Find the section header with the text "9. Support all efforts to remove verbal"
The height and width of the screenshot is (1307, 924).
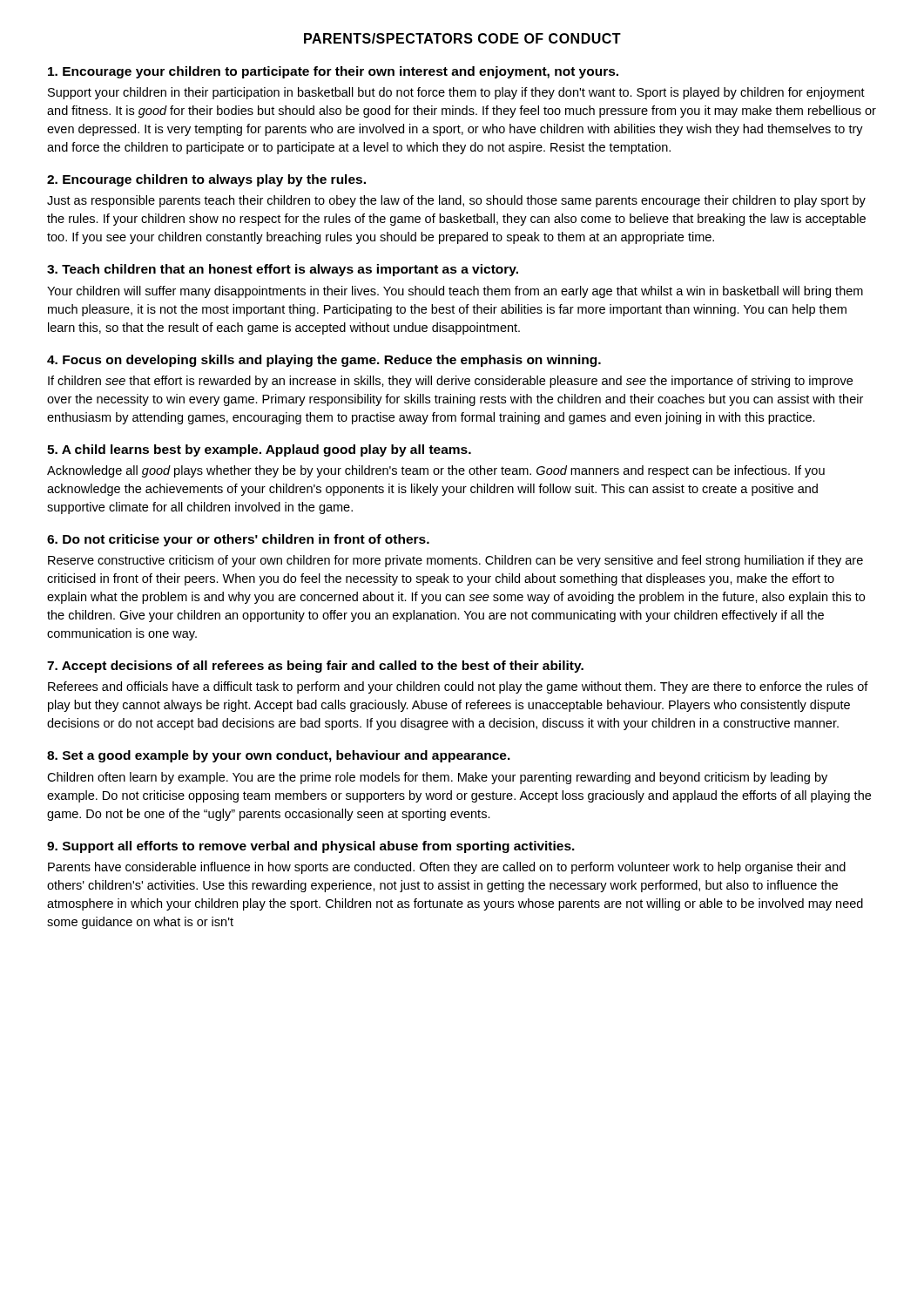pos(311,845)
